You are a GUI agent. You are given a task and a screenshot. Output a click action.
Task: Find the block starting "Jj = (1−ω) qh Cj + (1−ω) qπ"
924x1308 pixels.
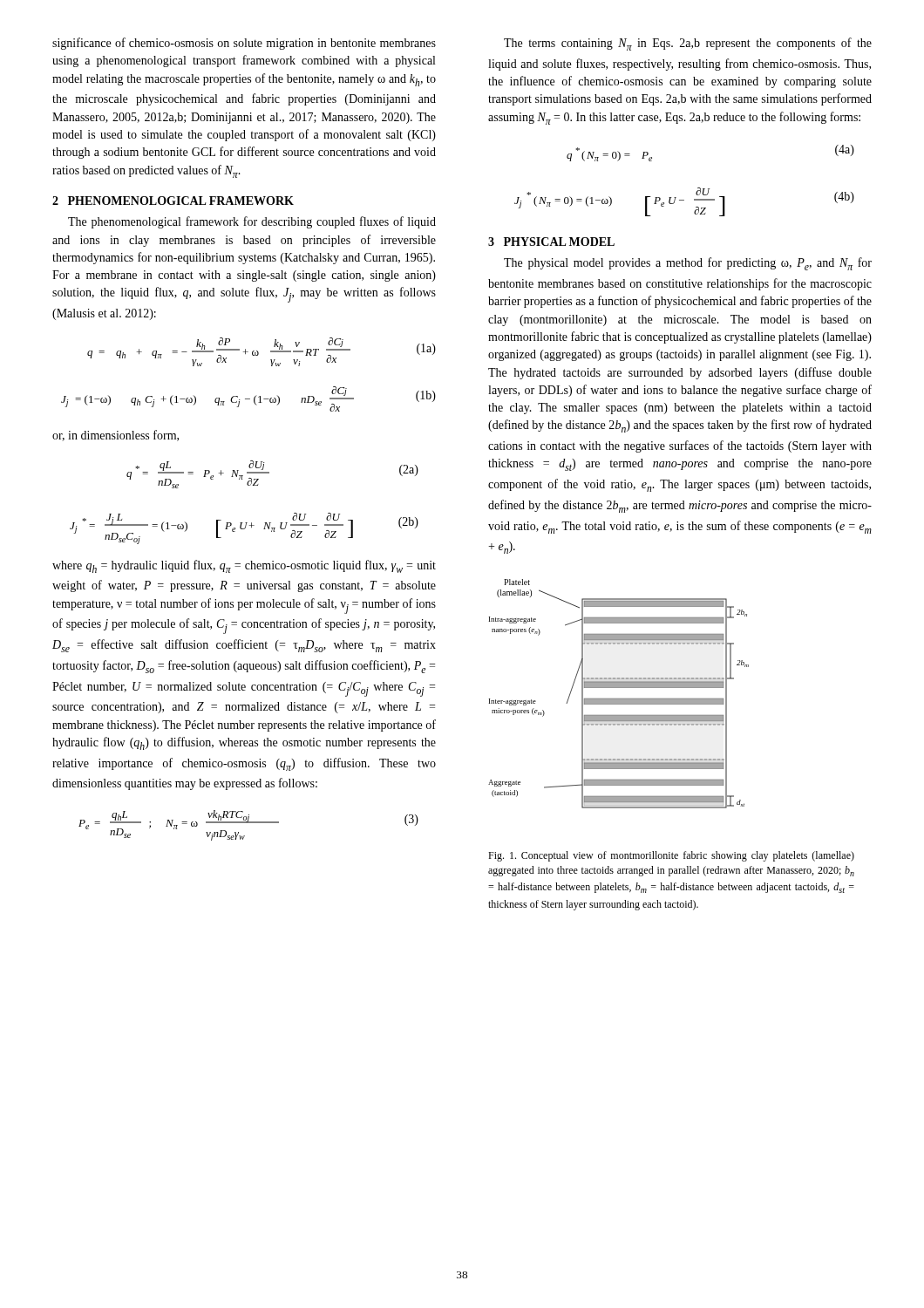coord(248,398)
